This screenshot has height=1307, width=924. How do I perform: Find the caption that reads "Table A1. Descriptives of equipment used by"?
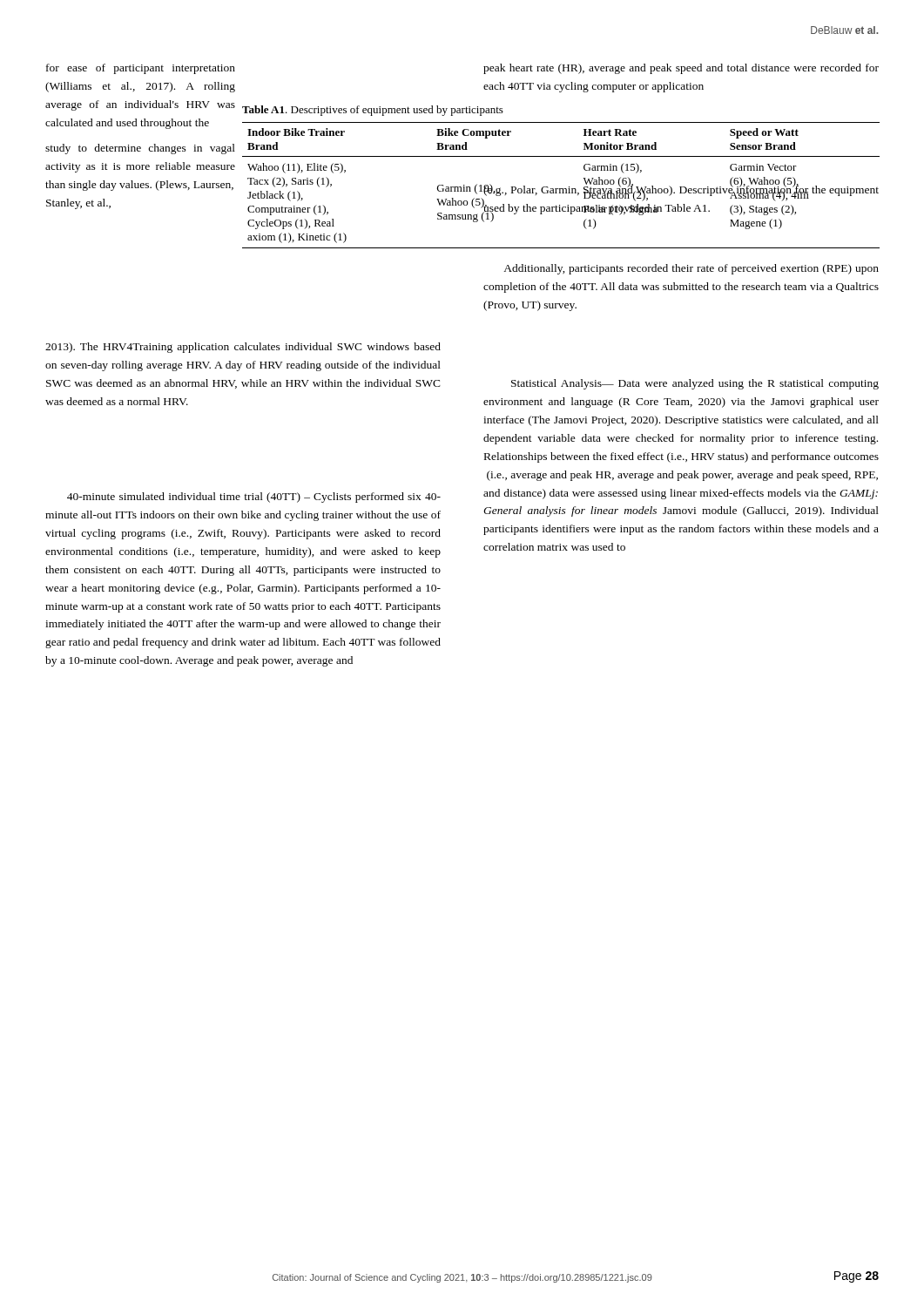(x=373, y=109)
